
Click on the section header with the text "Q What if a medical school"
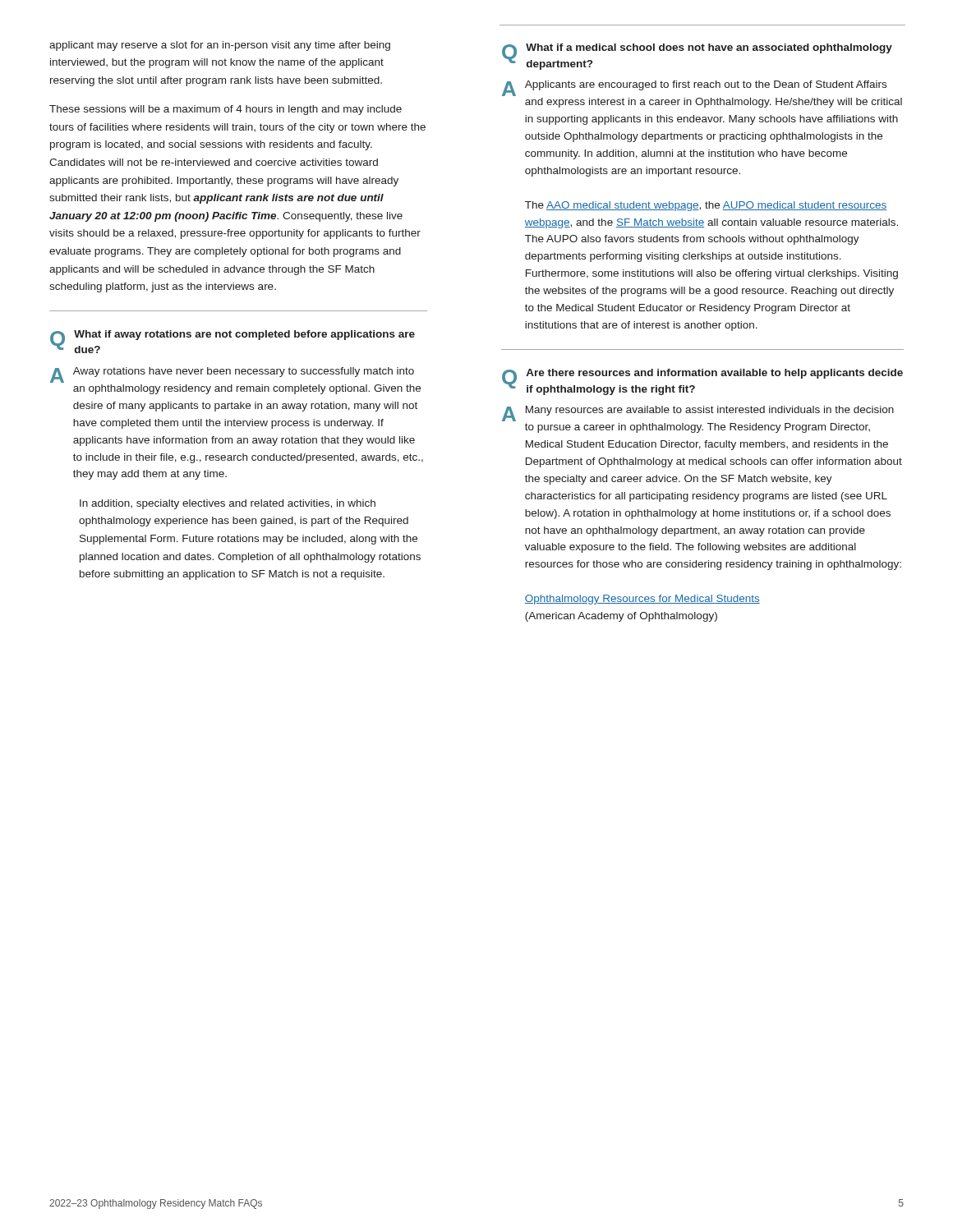[702, 56]
